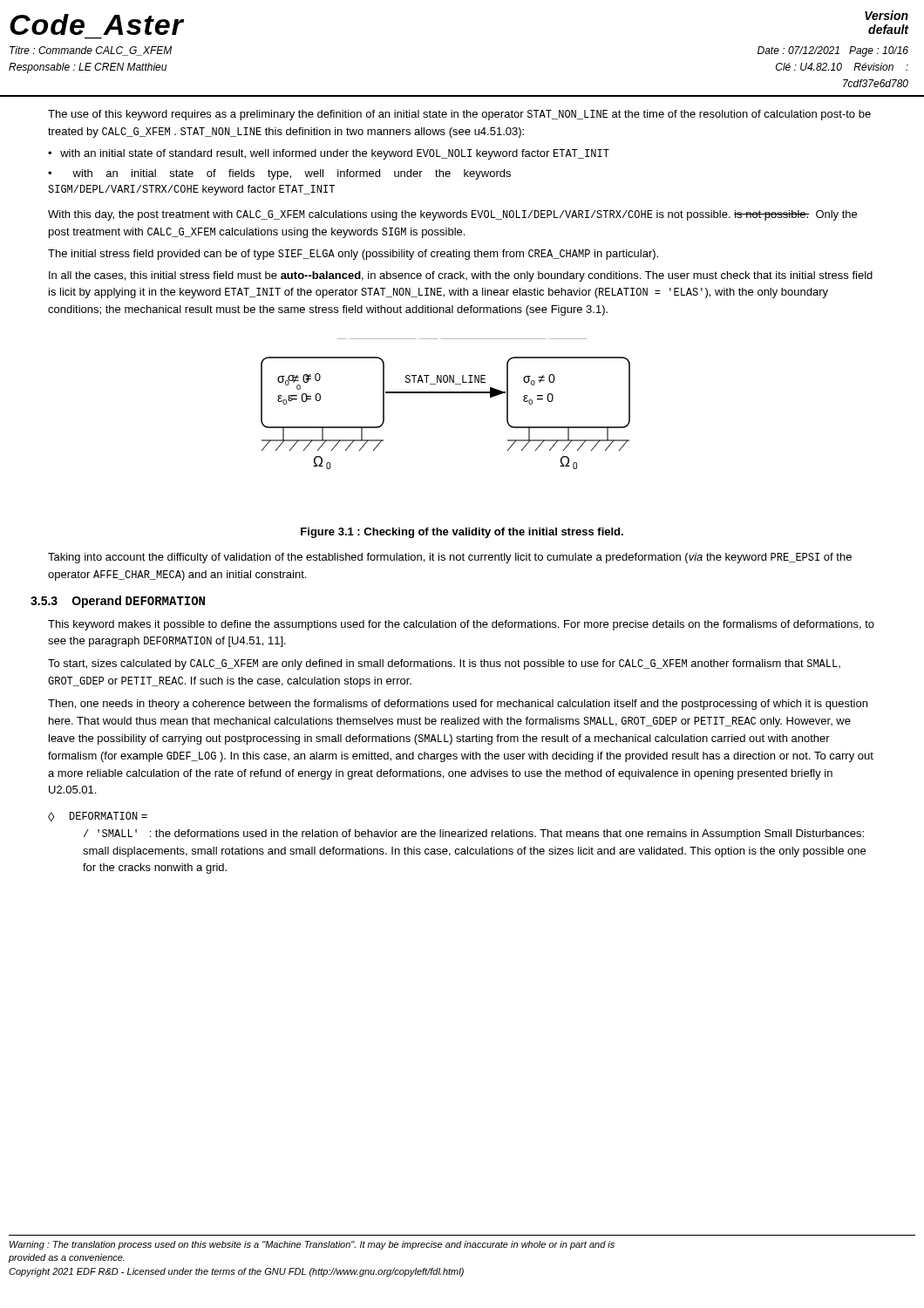
Task: Click on the list item that says "◊ DEFORMATION = / 'SMALL' :"
Action: pyautogui.click(x=462, y=842)
